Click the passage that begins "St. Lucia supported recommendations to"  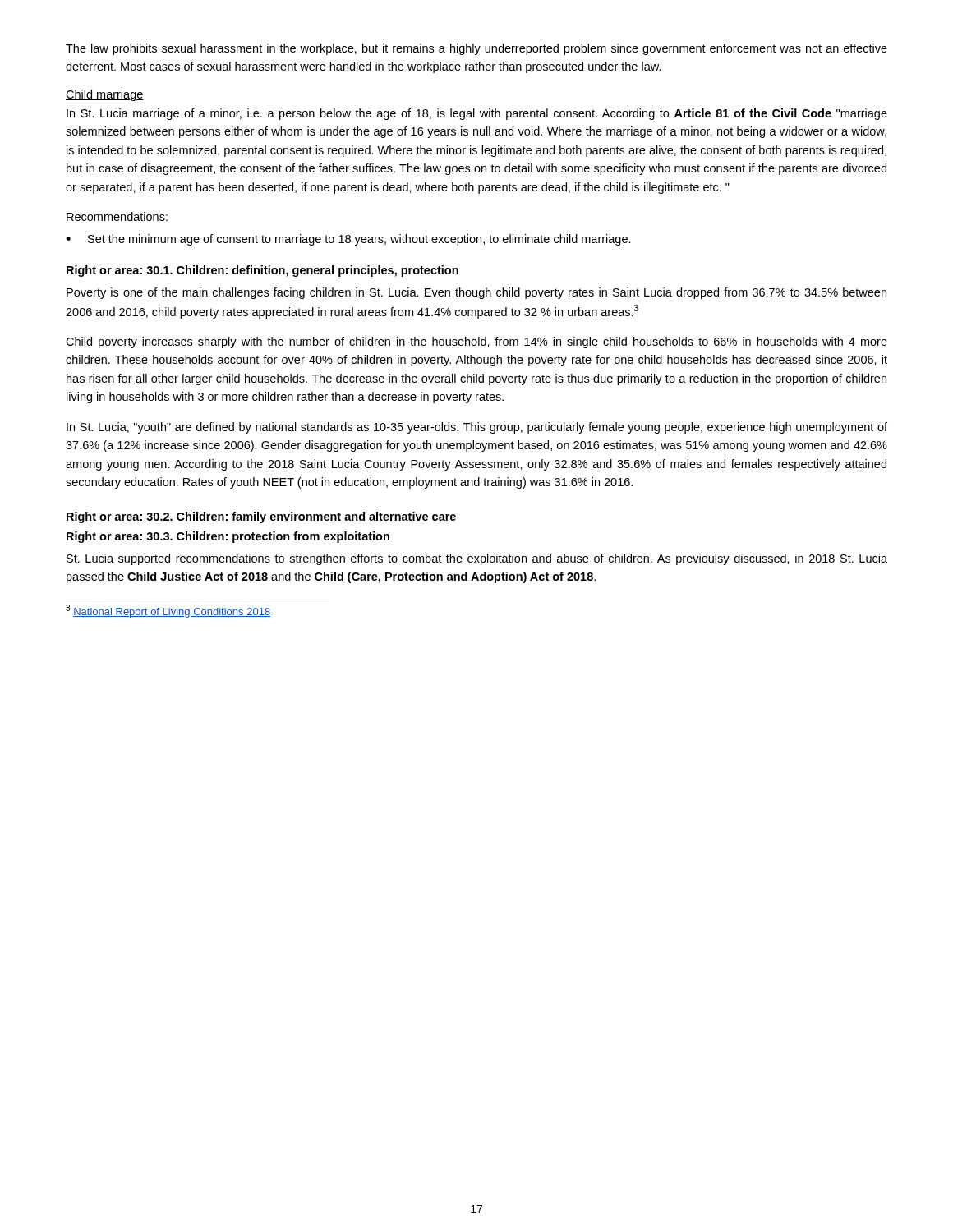coord(476,567)
